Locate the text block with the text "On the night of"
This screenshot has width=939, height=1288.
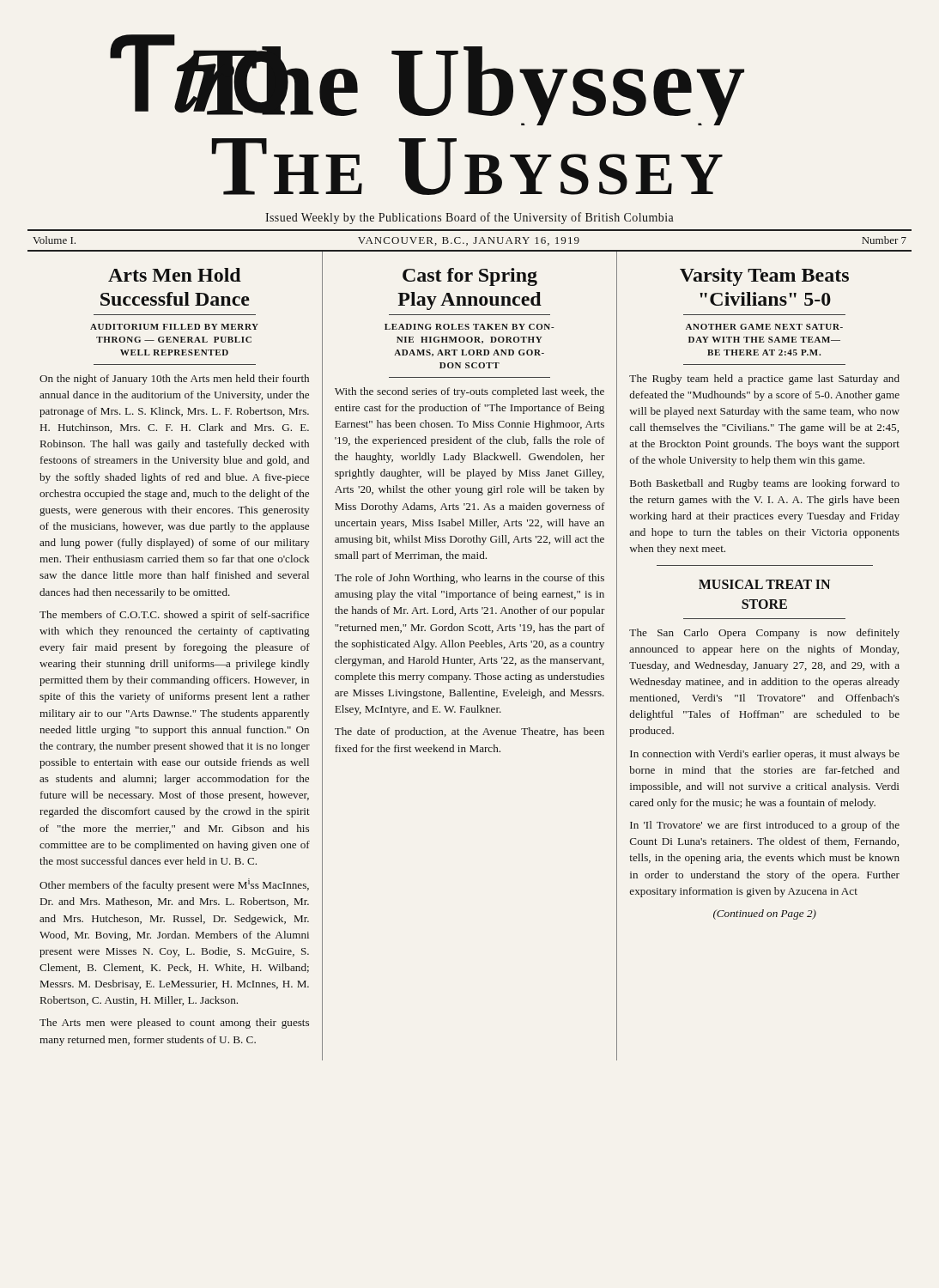pyautogui.click(x=175, y=709)
